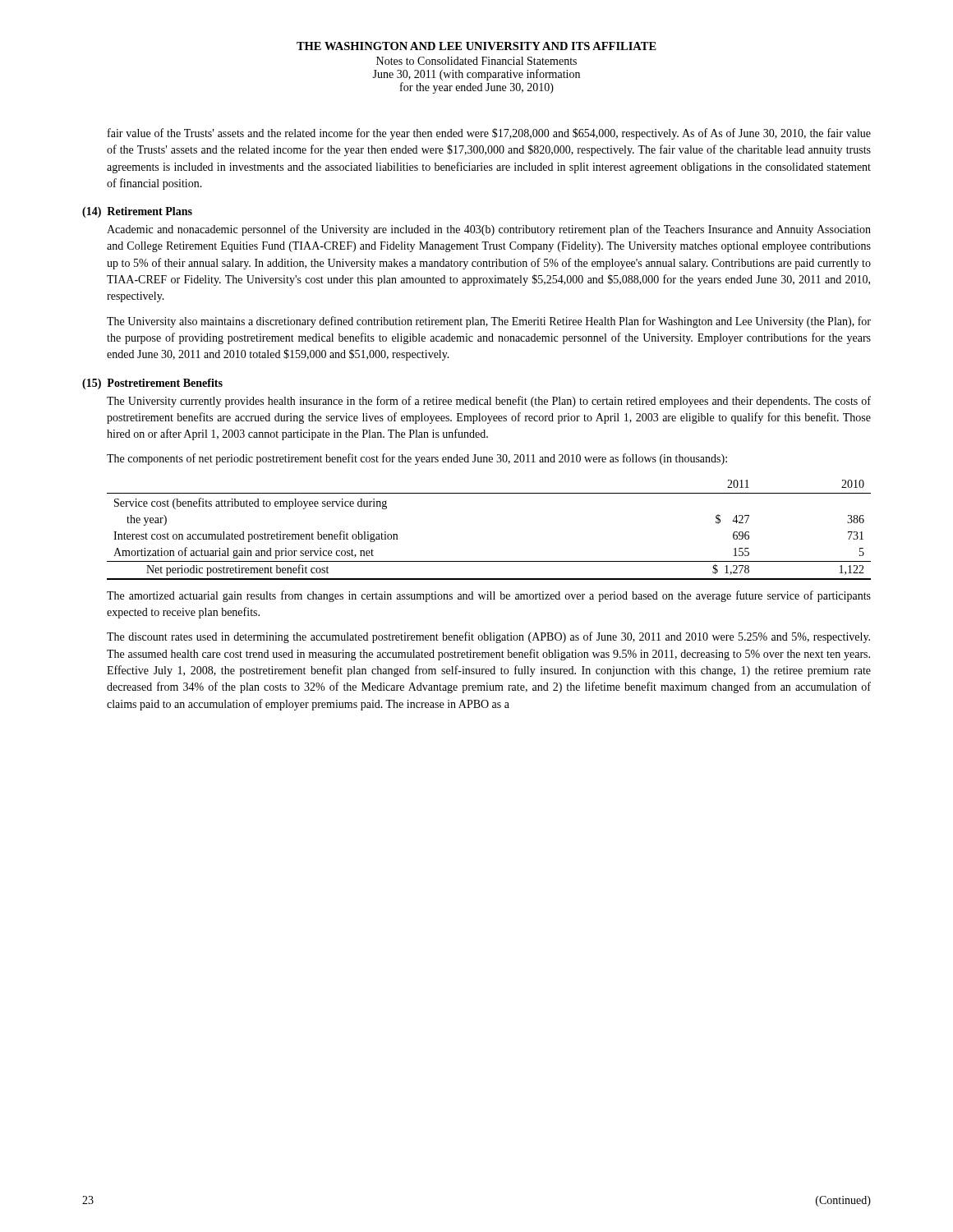Locate the section header that says "(14) Retirement Plans"

pyautogui.click(x=137, y=212)
